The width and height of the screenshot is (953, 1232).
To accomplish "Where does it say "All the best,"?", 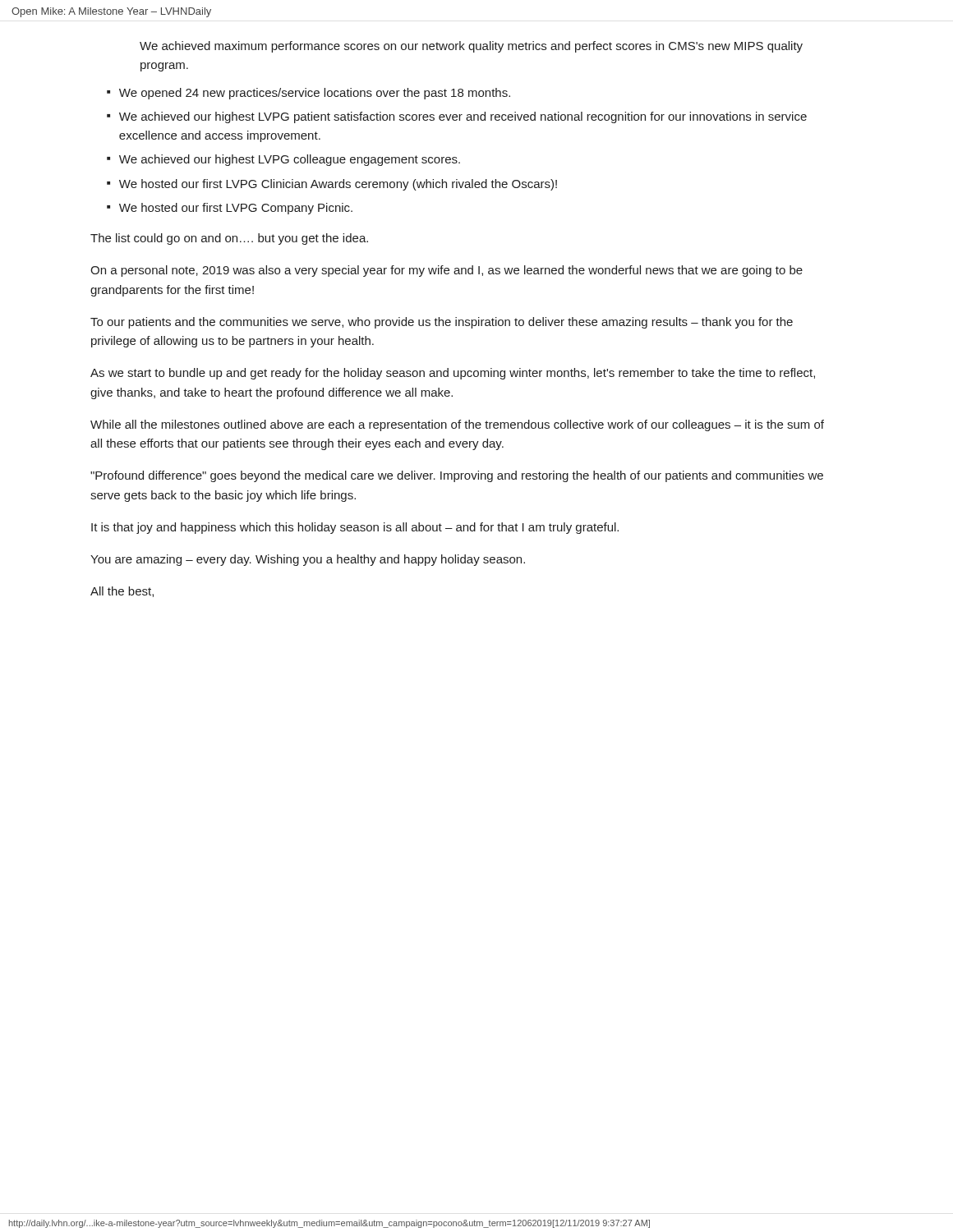I will coord(123,591).
